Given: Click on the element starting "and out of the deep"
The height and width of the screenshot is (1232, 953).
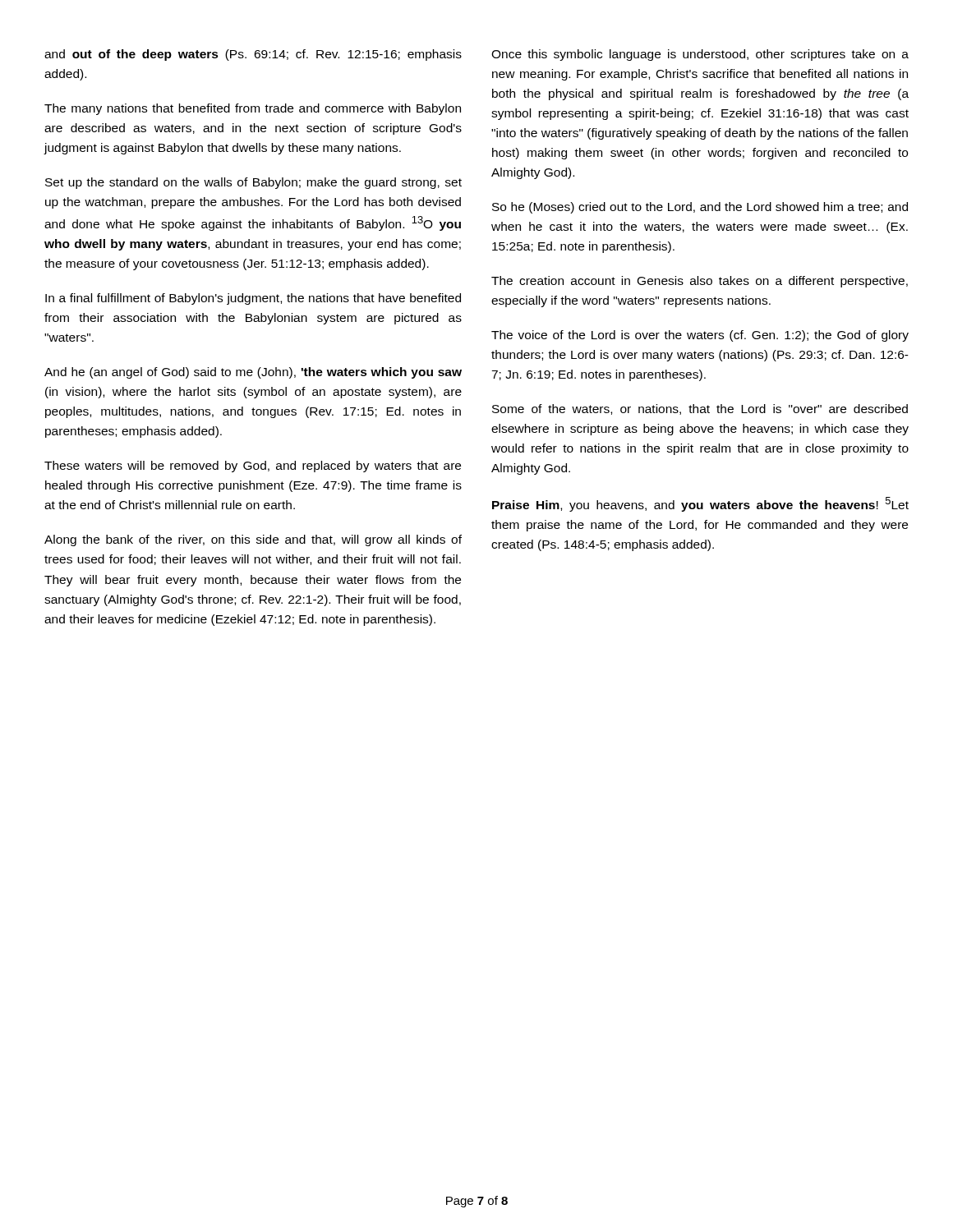Looking at the screenshot, I should click(253, 64).
